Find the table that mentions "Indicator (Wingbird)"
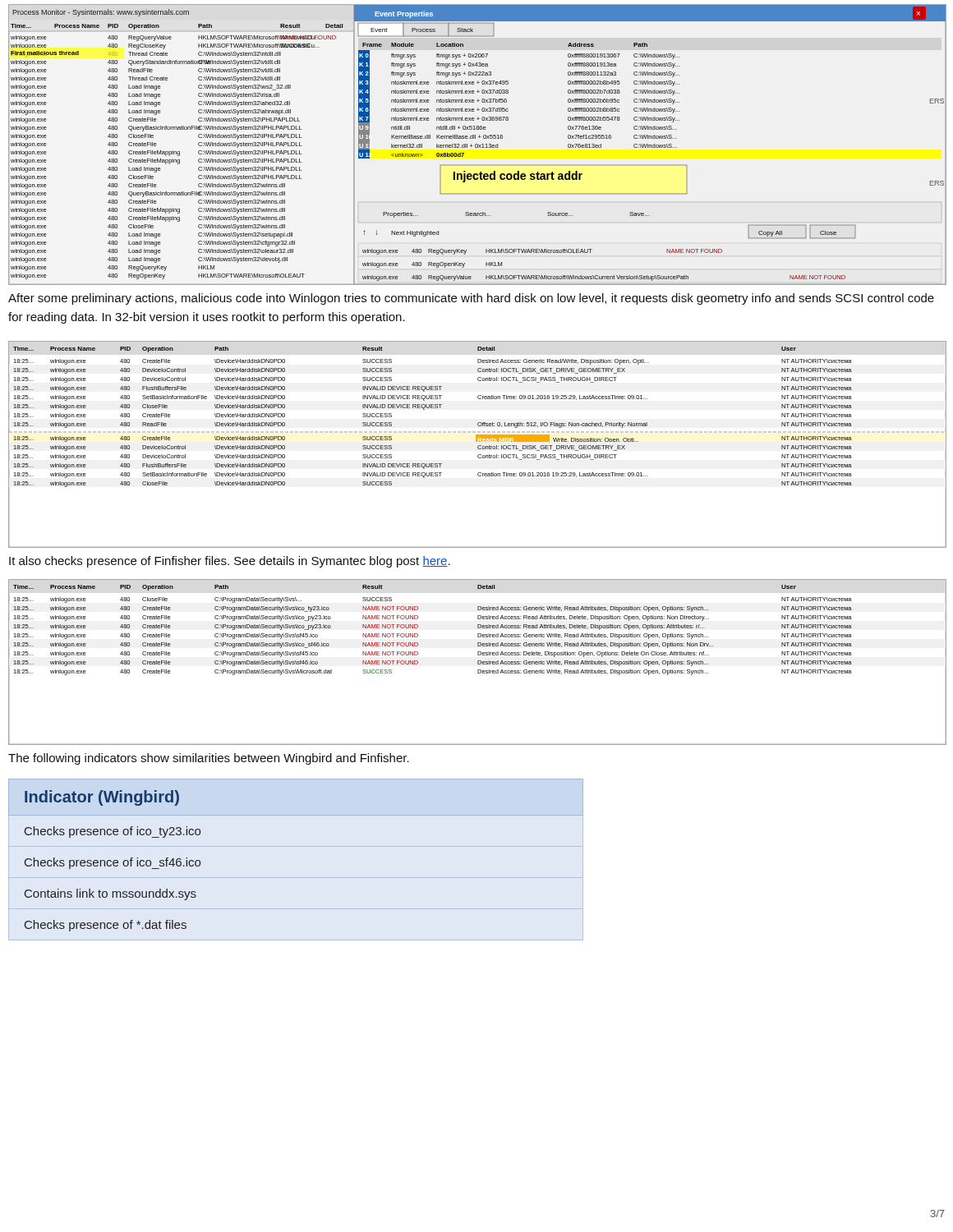 click(x=296, y=860)
